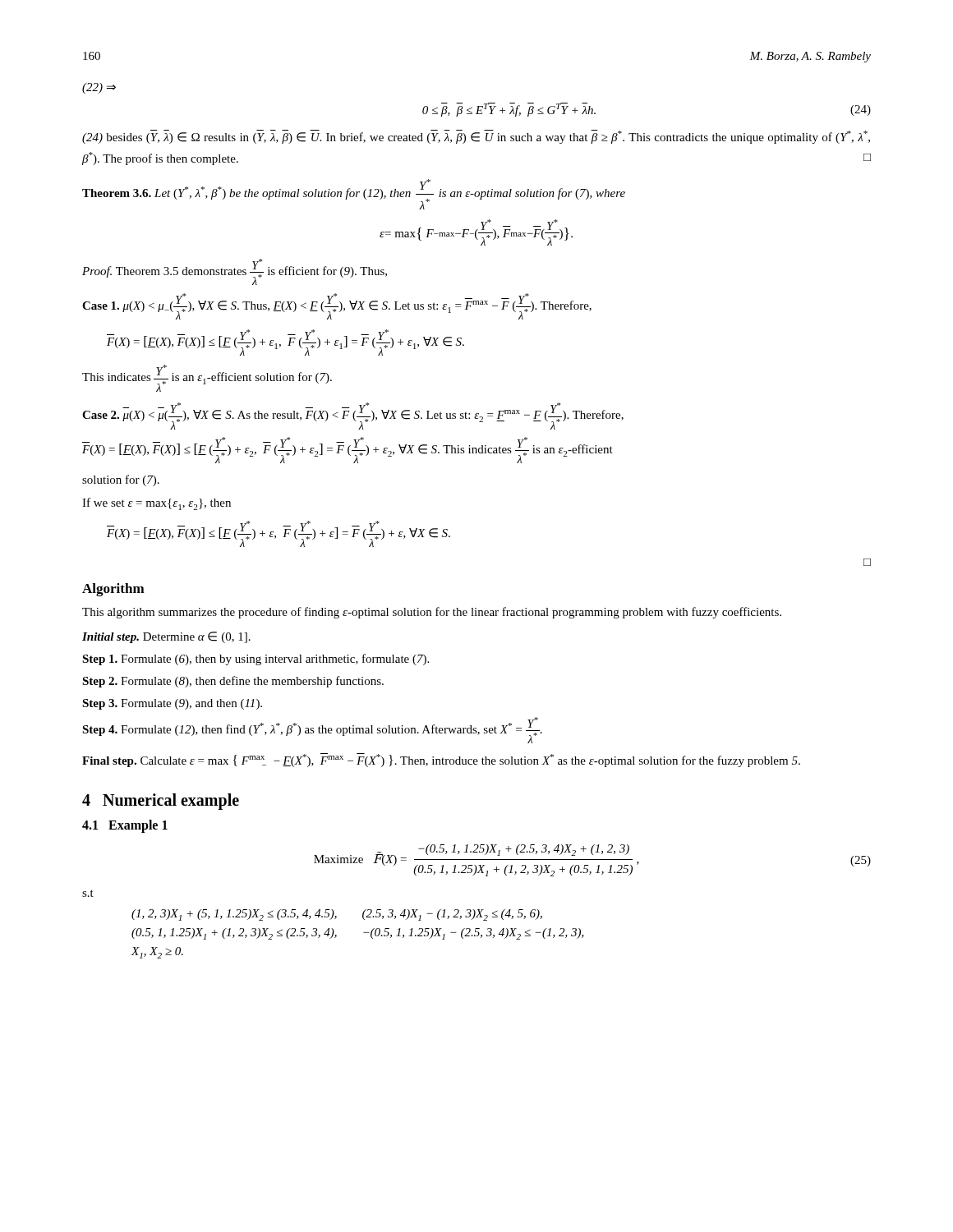Click on the element starting "Step 1. Formulate"
Image resolution: width=953 pixels, height=1232 pixels.
(x=256, y=659)
